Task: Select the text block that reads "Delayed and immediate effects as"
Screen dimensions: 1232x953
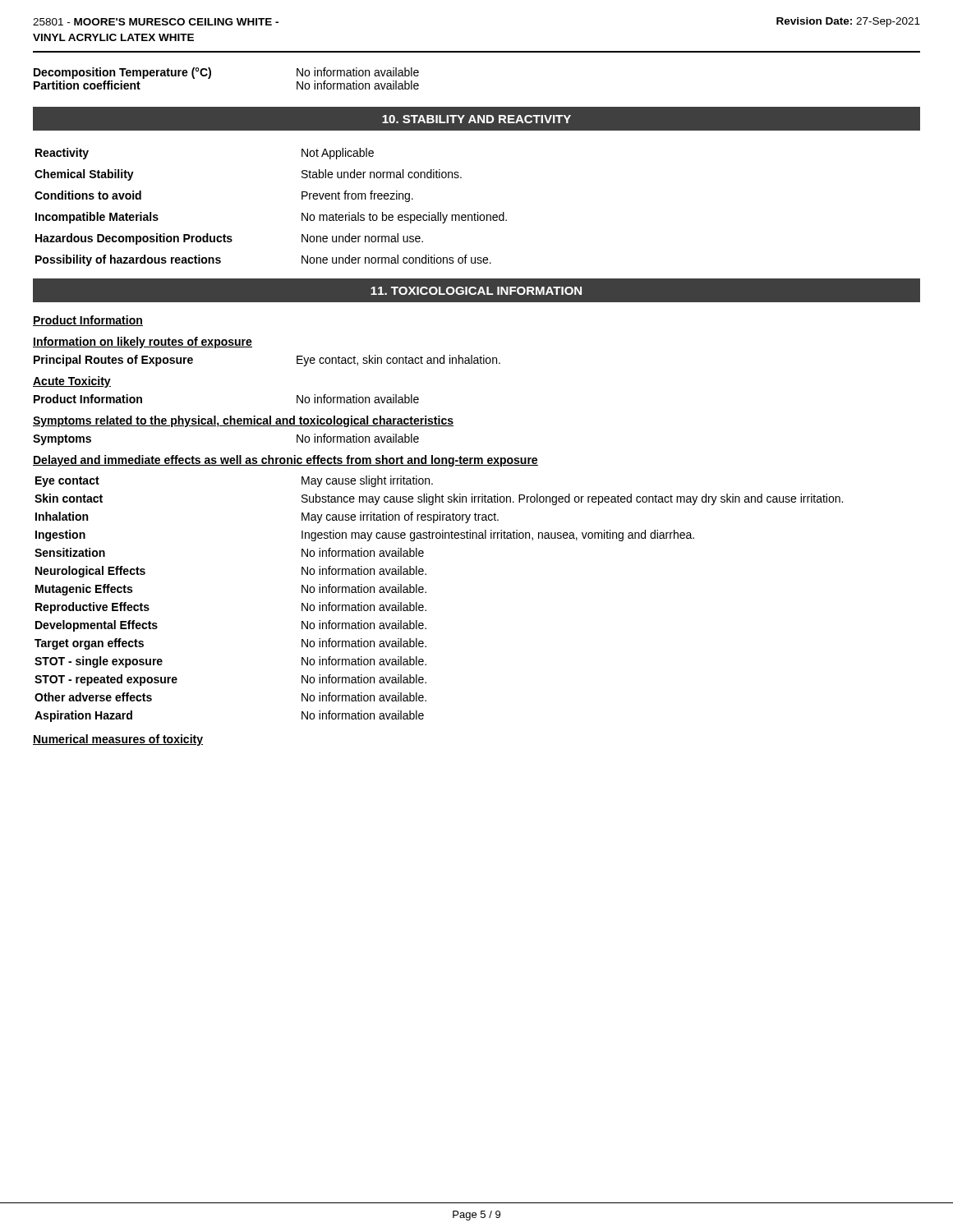Action: 285,460
